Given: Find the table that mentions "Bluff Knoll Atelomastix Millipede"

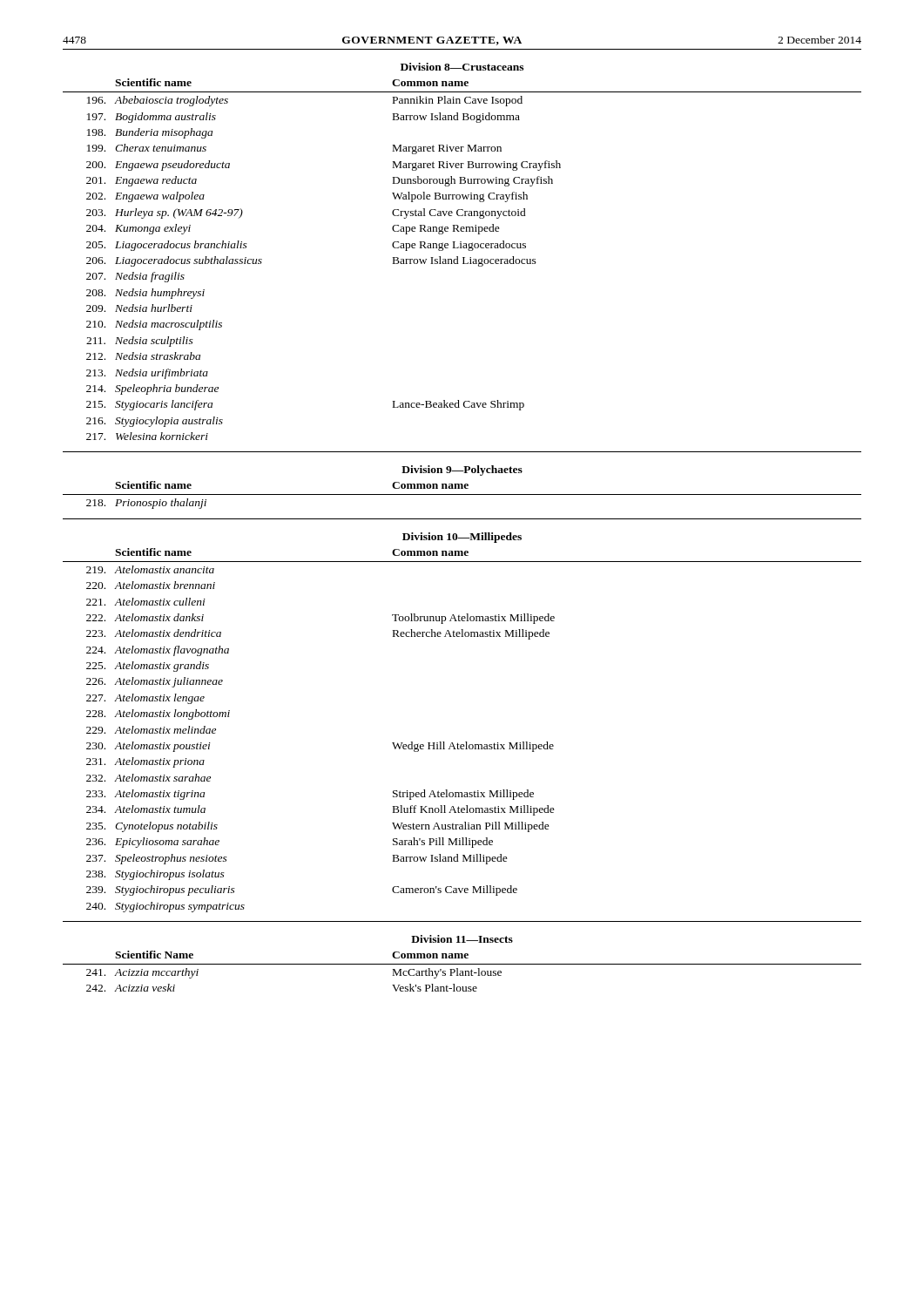Looking at the screenshot, I should click(462, 729).
